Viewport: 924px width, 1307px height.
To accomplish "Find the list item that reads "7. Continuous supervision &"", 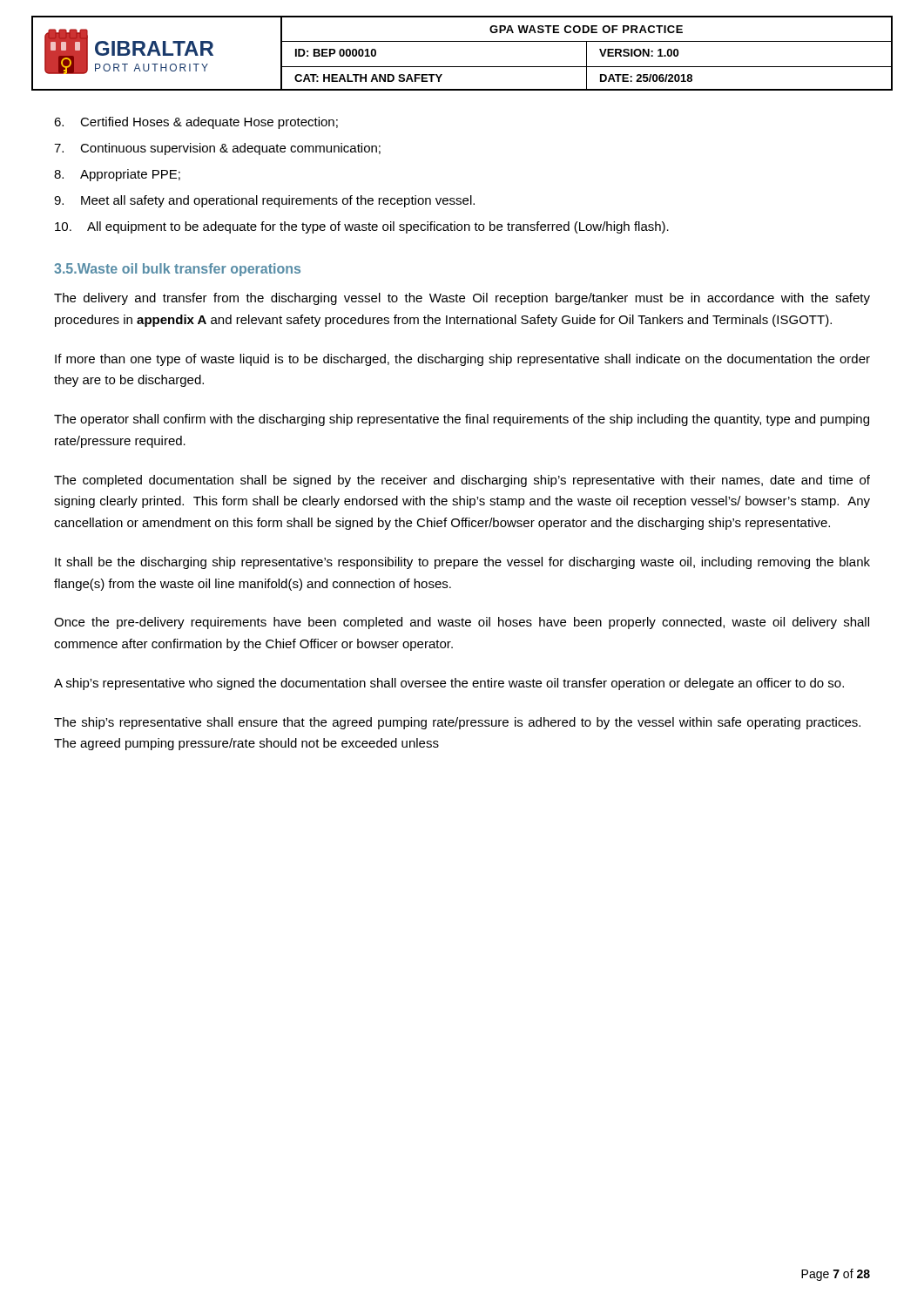I will (218, 148).
